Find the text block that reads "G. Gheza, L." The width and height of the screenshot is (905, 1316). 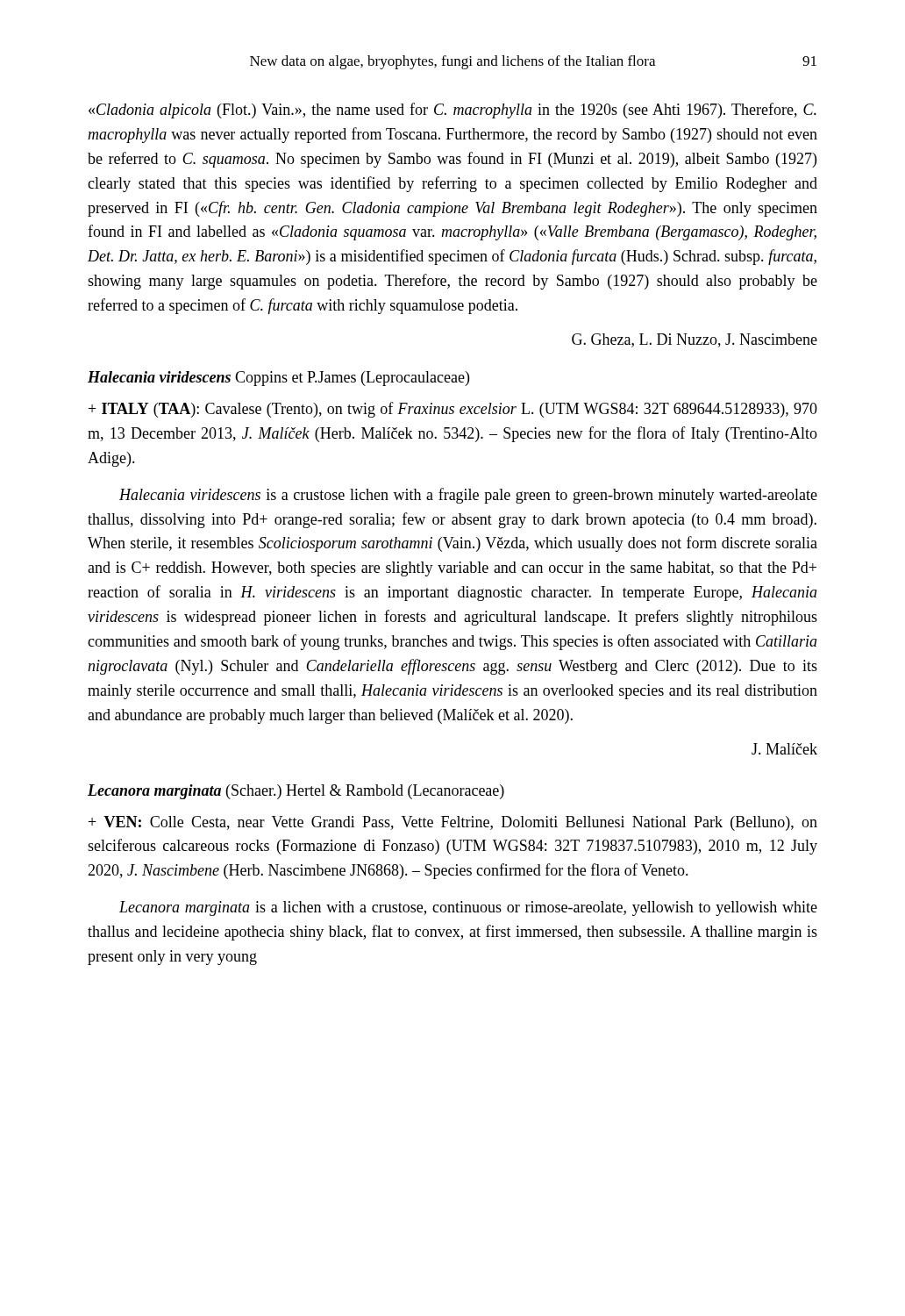(x=694, y=340)
